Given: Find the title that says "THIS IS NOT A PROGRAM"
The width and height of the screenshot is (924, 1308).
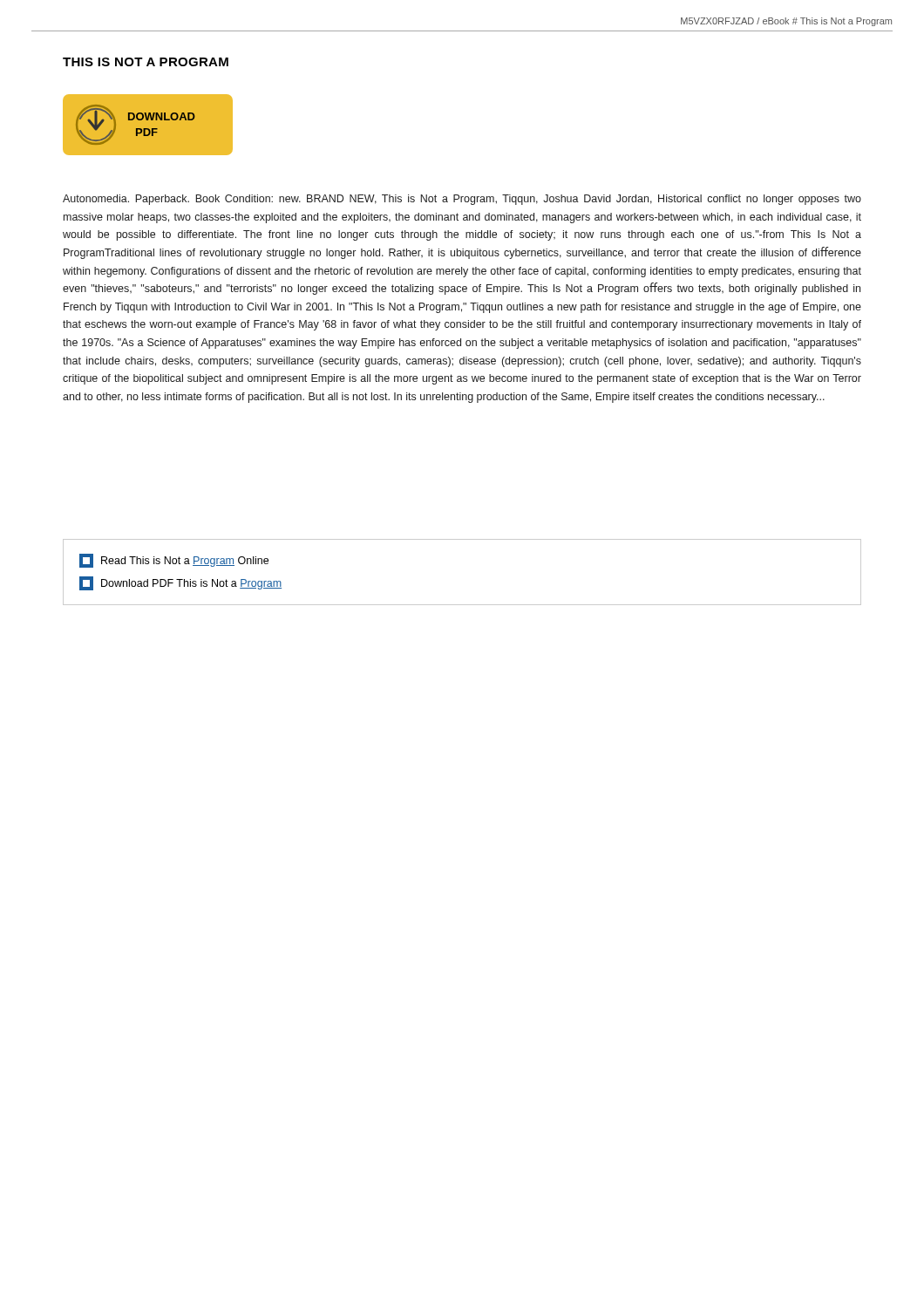Looking at the screenshot, I should [146, 61].
